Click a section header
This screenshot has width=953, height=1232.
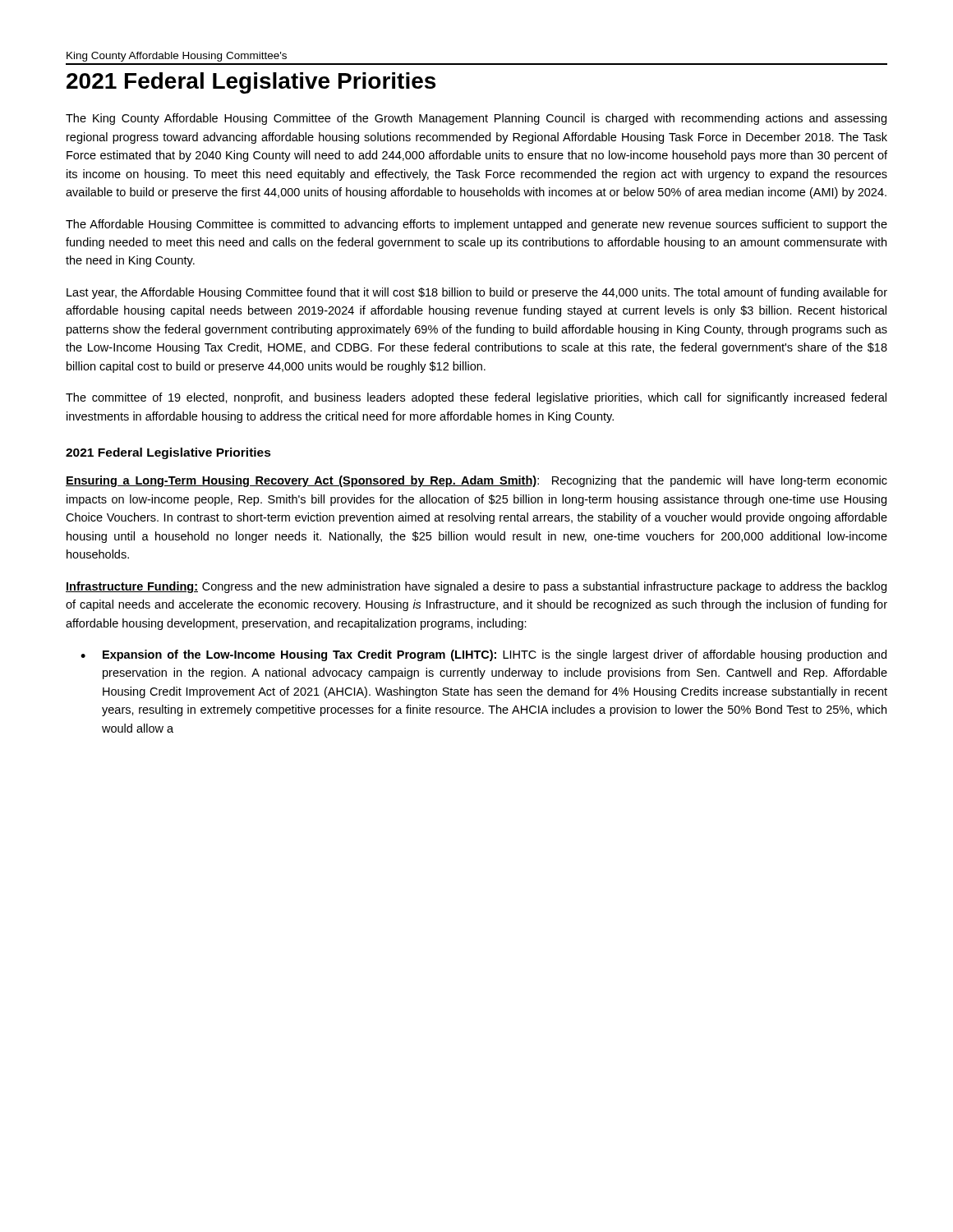click(x=168, y=452)
